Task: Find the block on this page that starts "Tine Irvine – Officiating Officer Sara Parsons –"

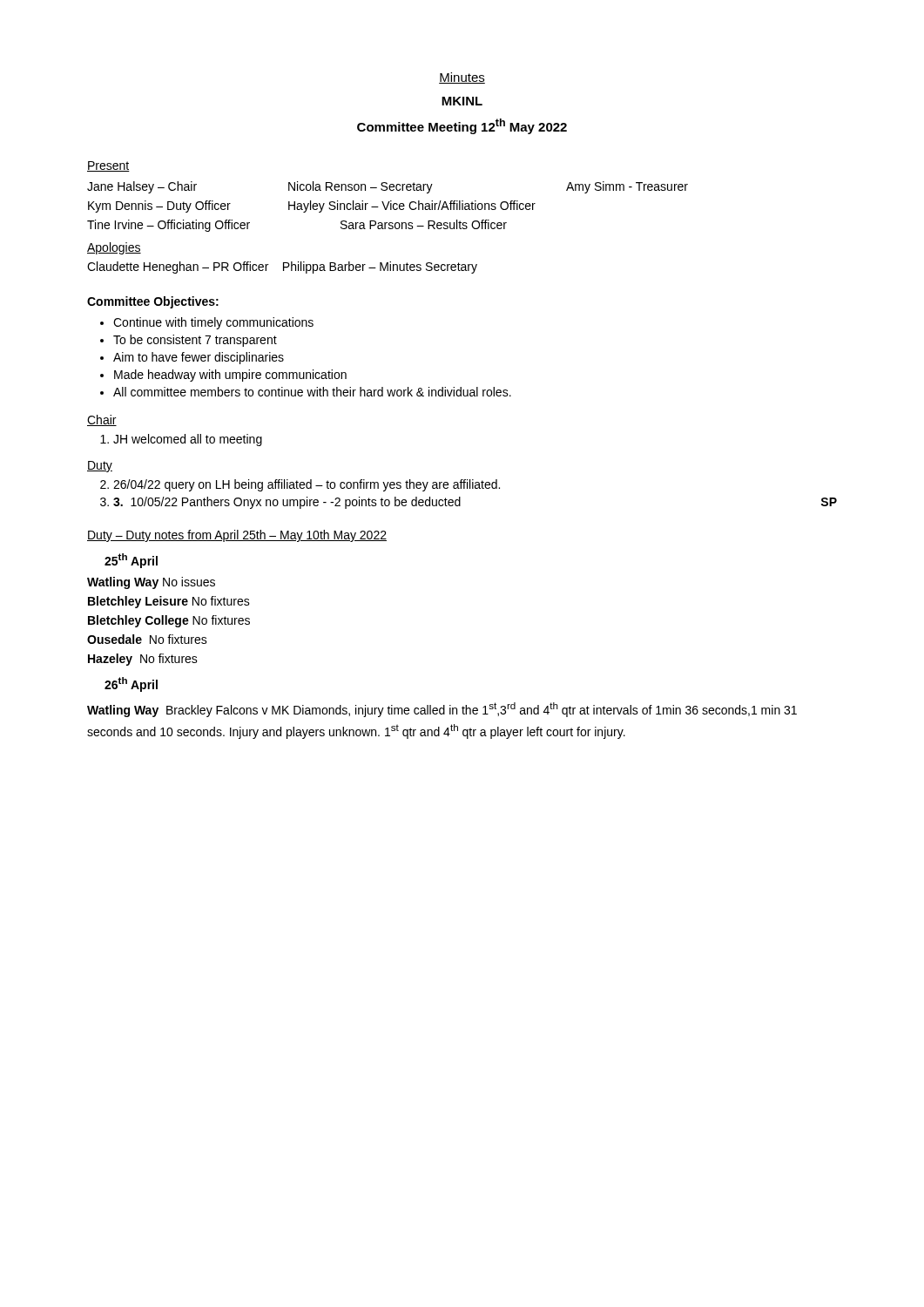Action: tap(166, 225)
